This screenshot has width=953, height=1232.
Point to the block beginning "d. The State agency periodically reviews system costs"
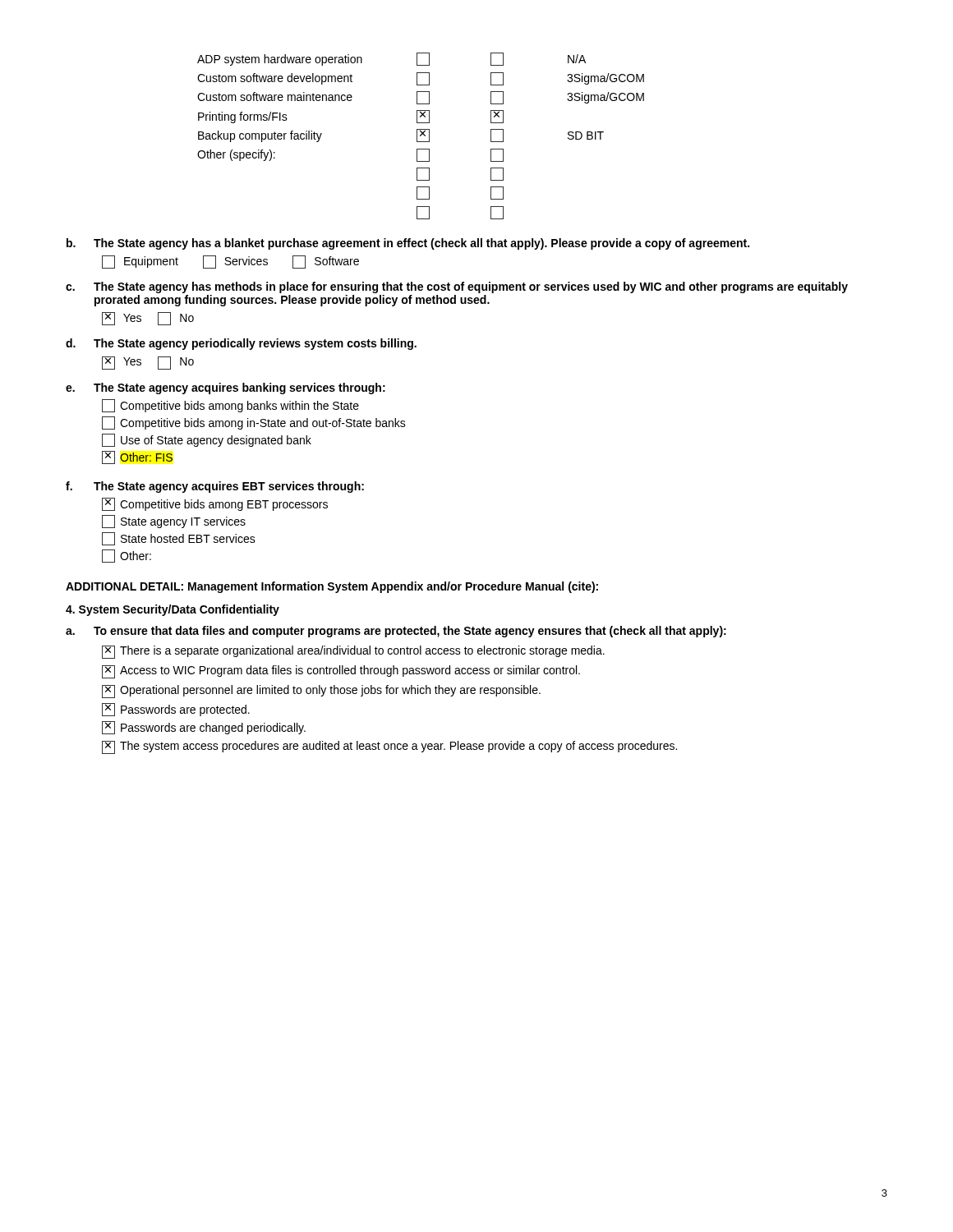point(241,353)
